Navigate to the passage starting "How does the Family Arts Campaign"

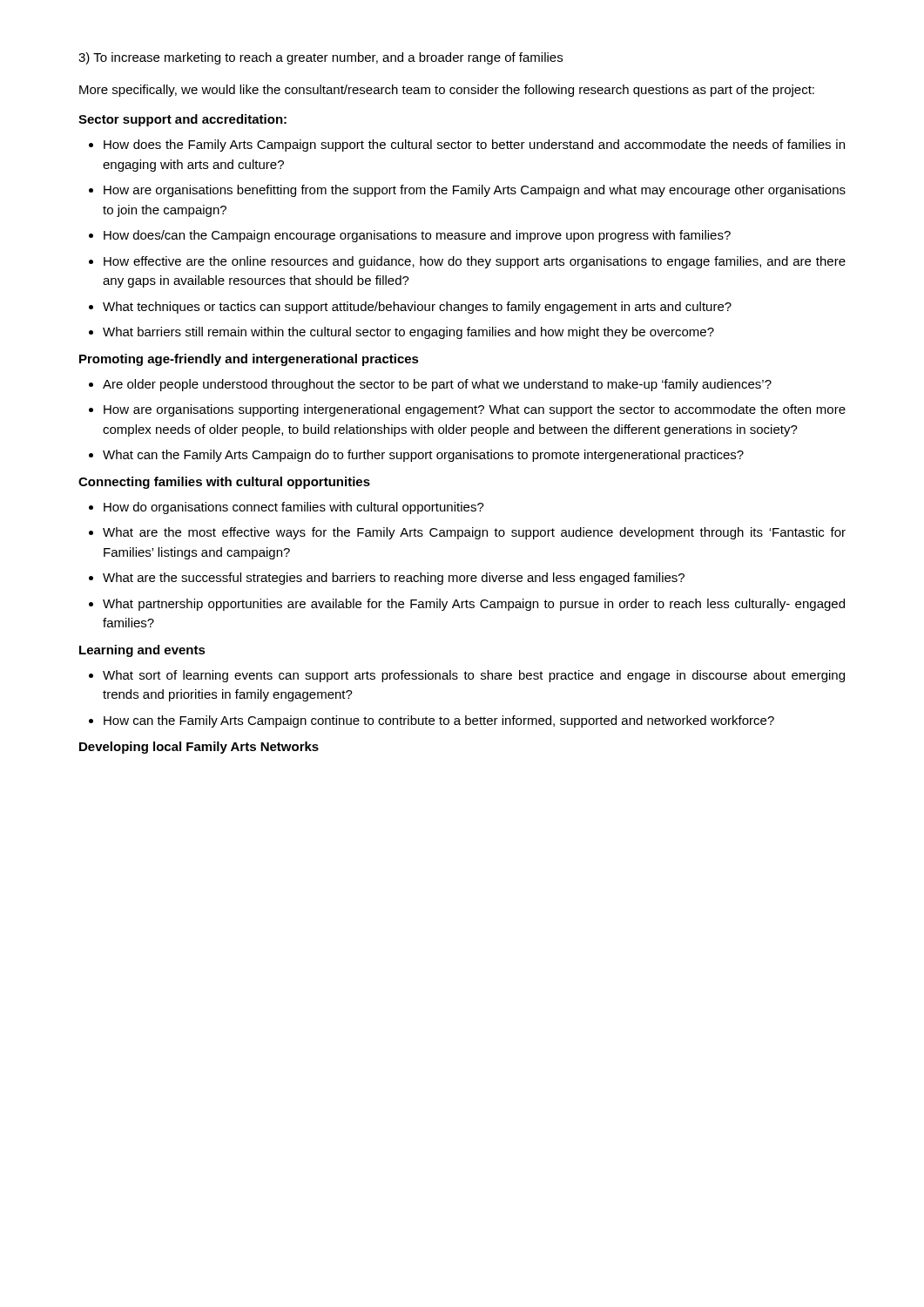click(462, 239)
